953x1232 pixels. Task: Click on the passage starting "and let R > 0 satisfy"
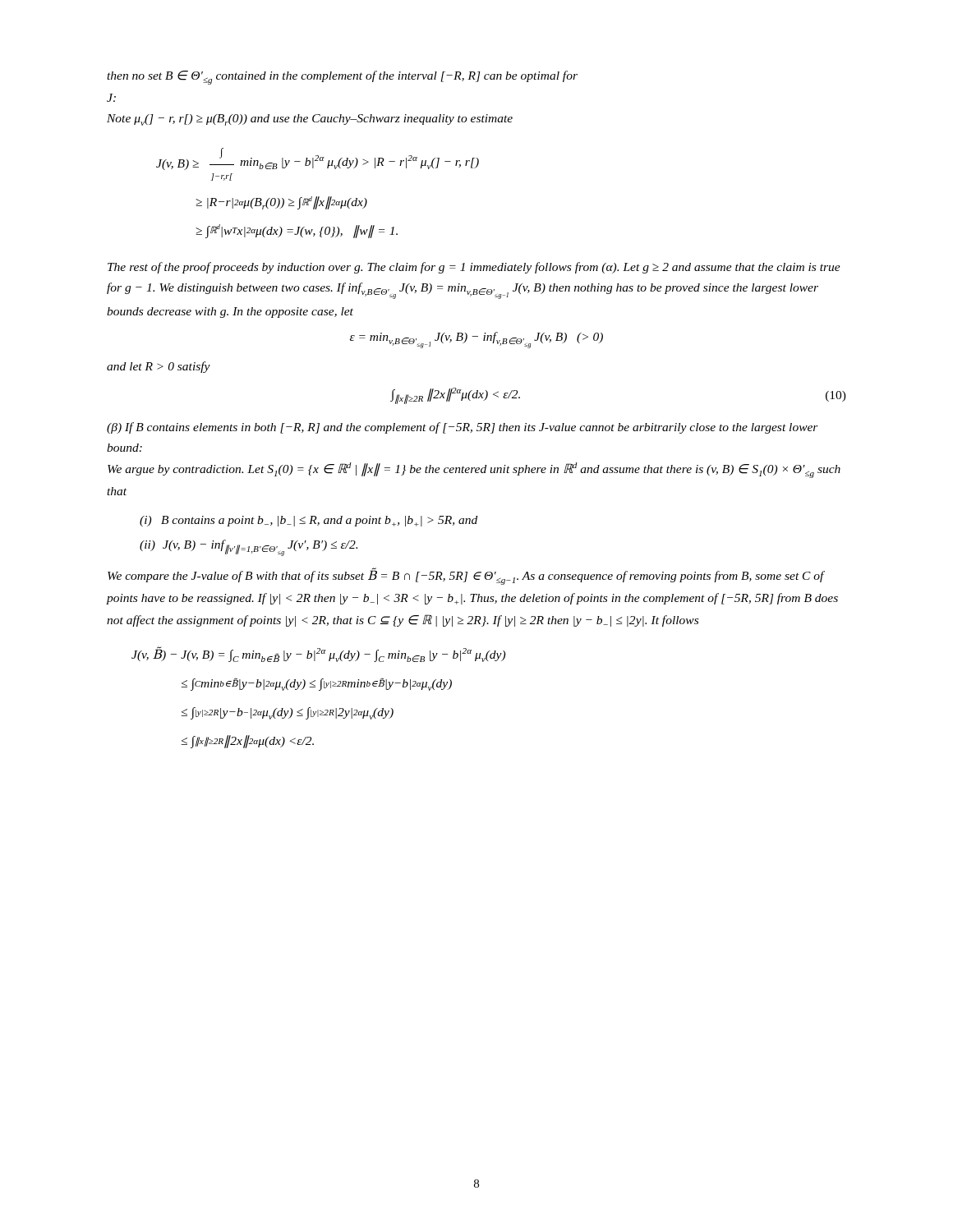pyautogui.click(x=158, y=366)
